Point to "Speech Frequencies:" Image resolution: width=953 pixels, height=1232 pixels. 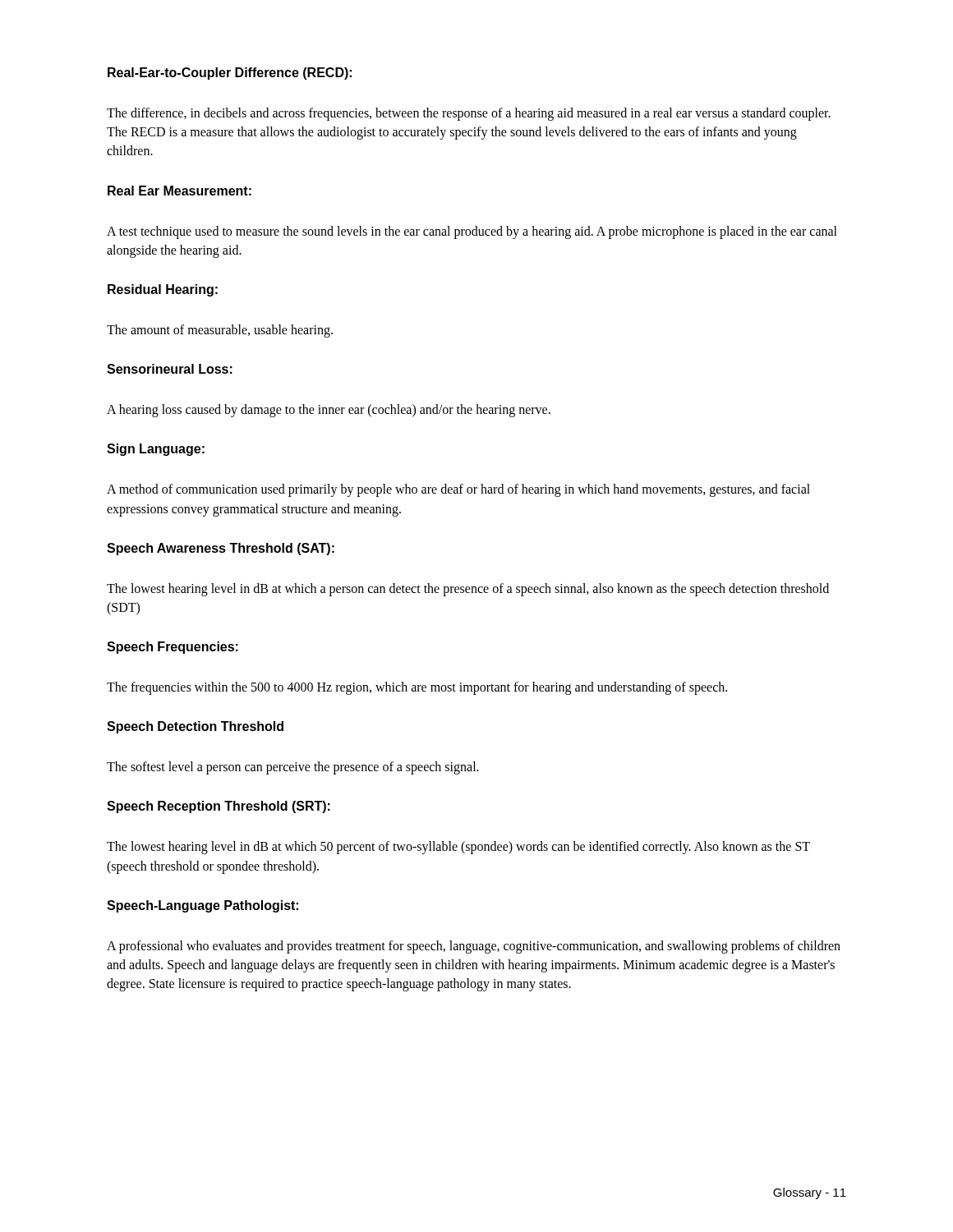tap(173, 648)
